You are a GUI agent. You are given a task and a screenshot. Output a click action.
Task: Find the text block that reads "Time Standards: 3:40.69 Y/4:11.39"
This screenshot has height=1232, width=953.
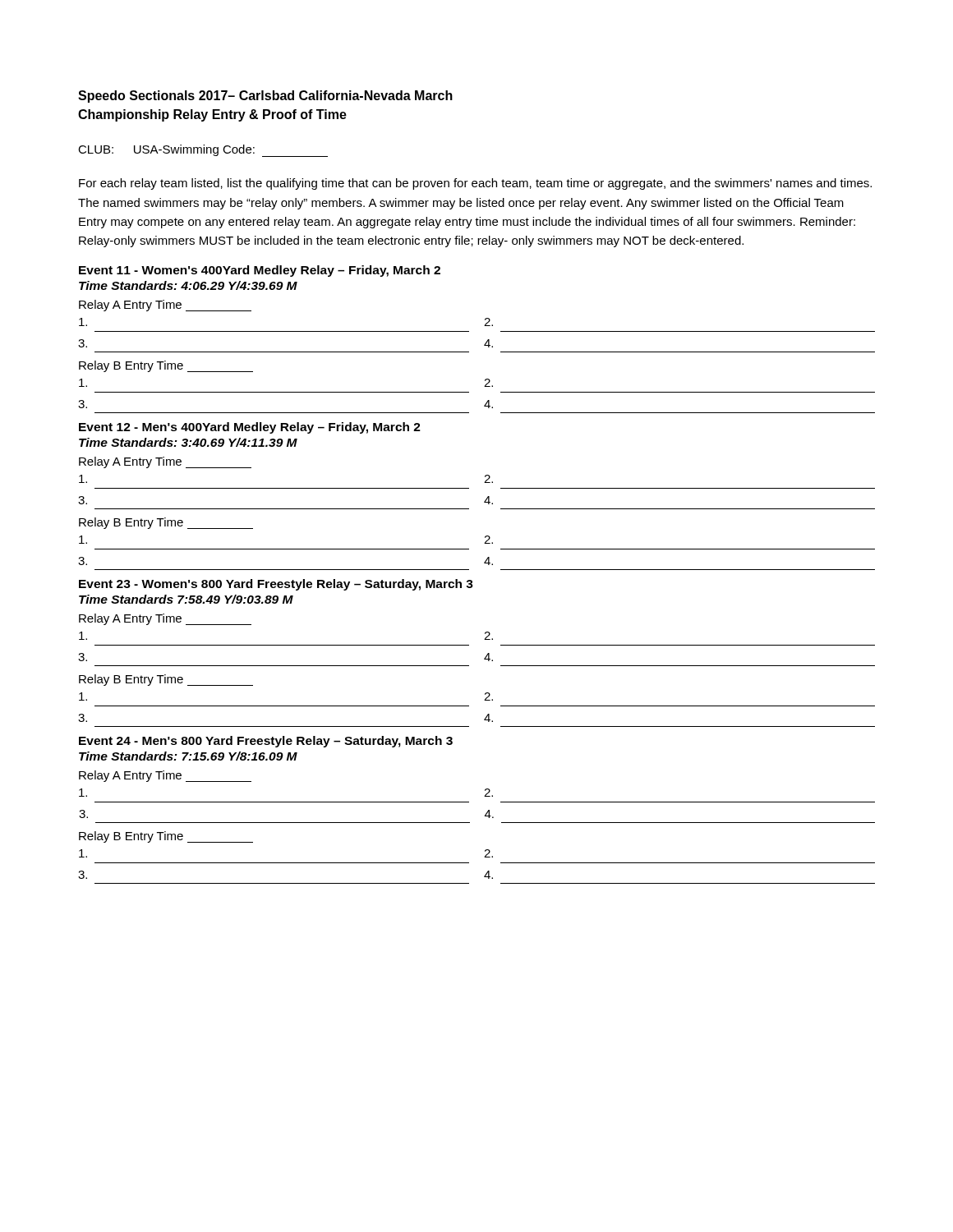click(188, 443)
